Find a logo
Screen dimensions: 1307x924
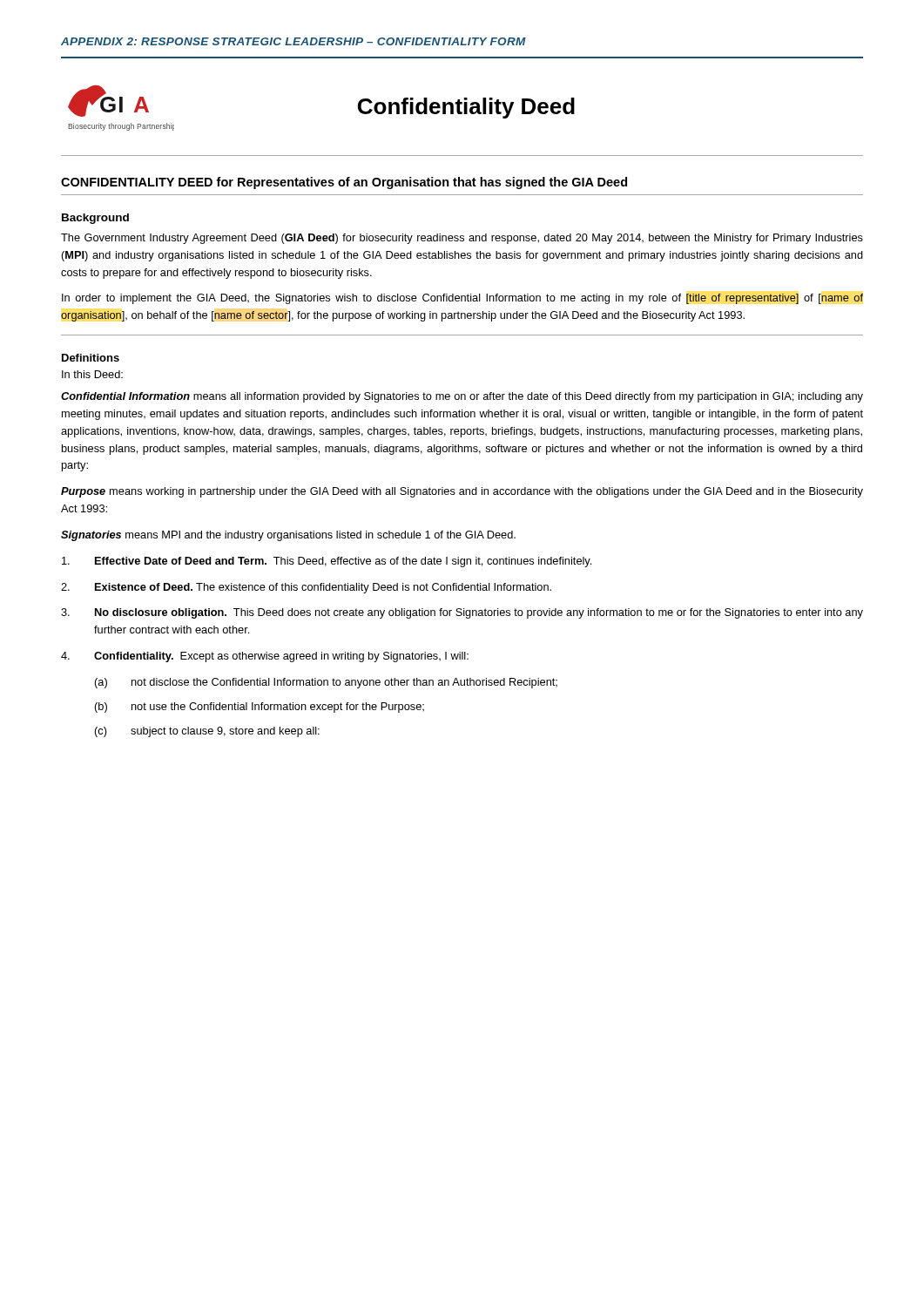click(x=118, y=107)
